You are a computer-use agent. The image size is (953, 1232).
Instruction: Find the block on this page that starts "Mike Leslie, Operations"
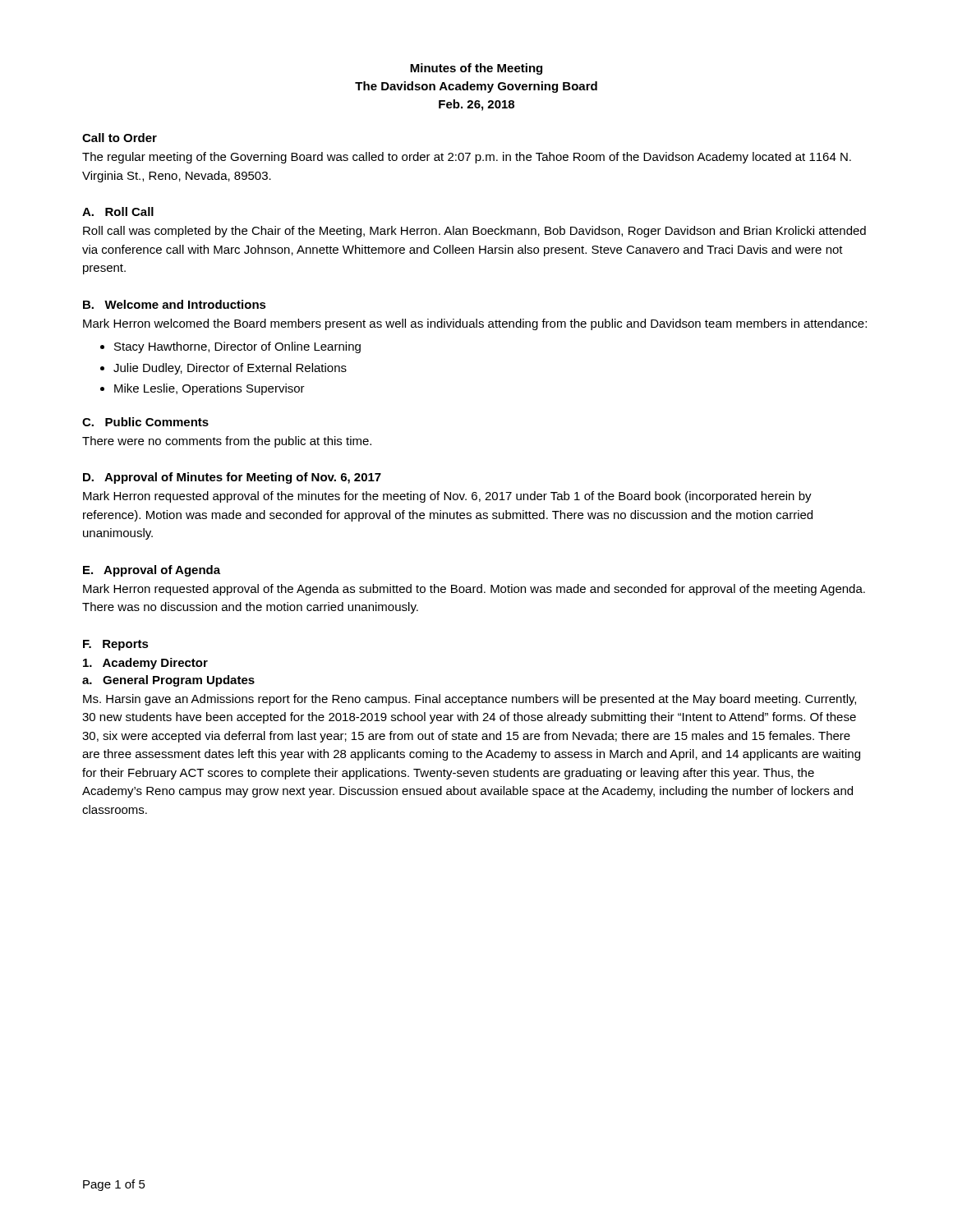209,388
